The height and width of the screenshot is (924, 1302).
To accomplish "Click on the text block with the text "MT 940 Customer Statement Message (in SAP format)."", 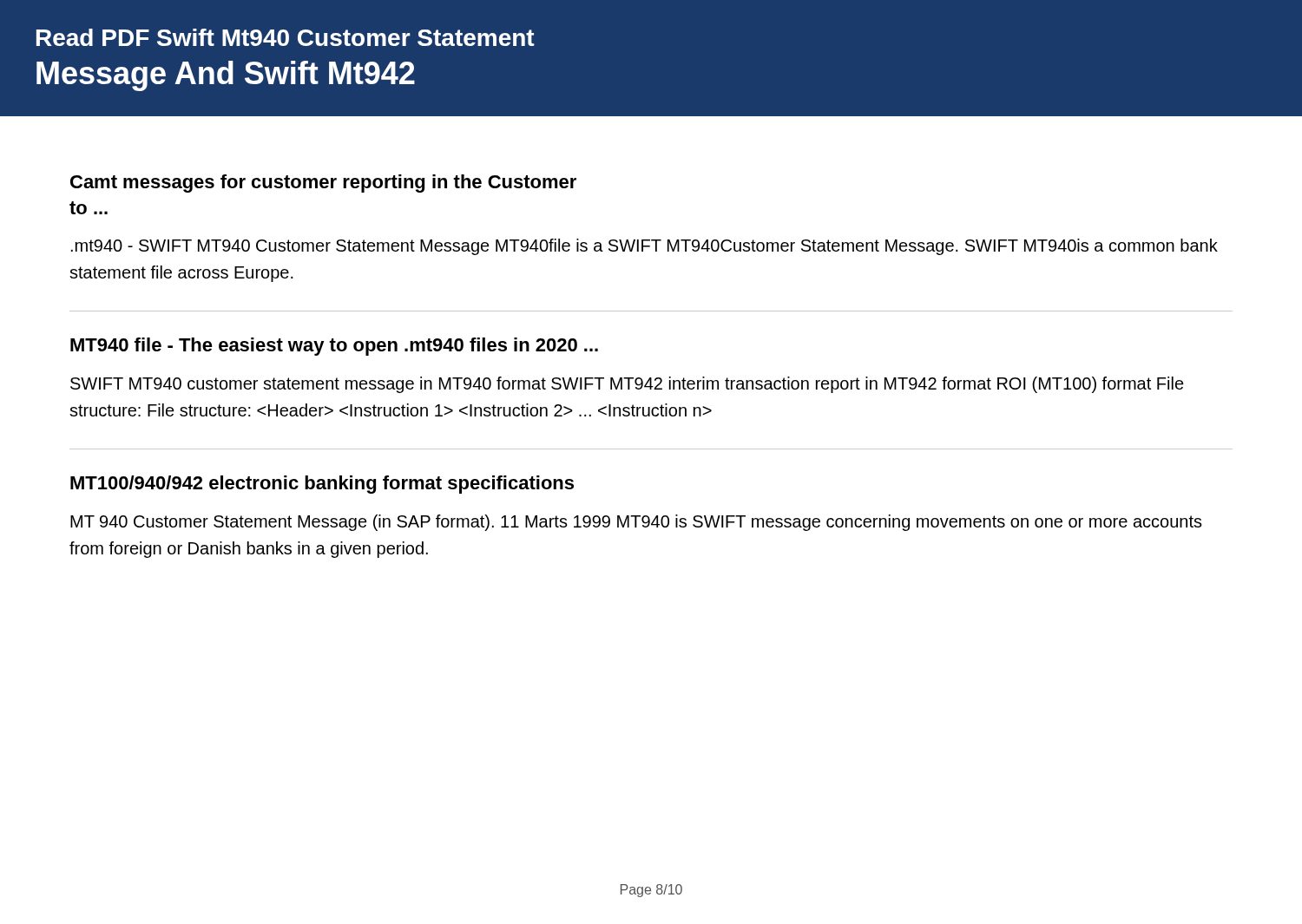I will tap(636, 535).
